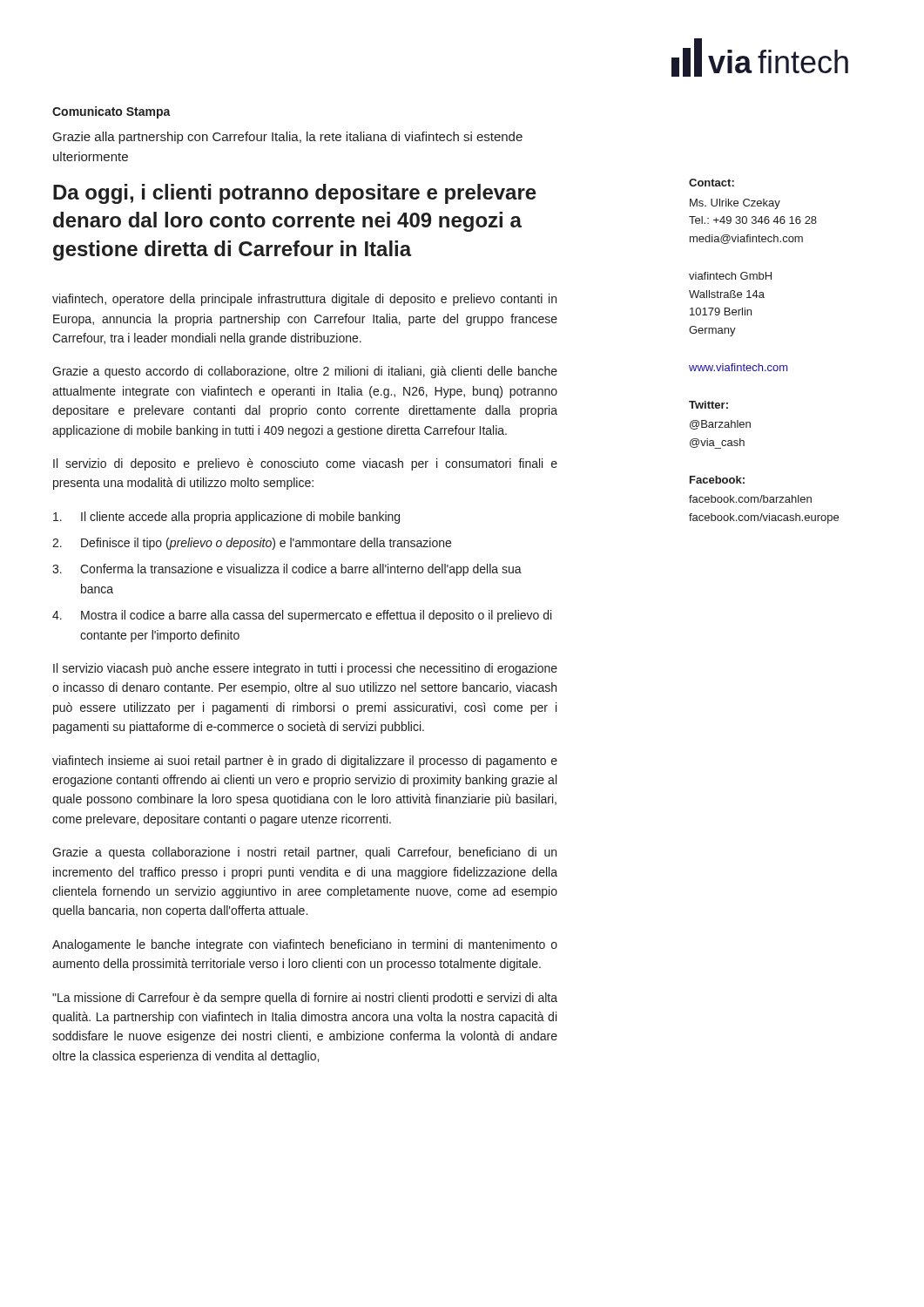The image size is (924, 1307).
Task: Point to the passage starting "3. Conferma la transazione"
Action: [305, 579]
